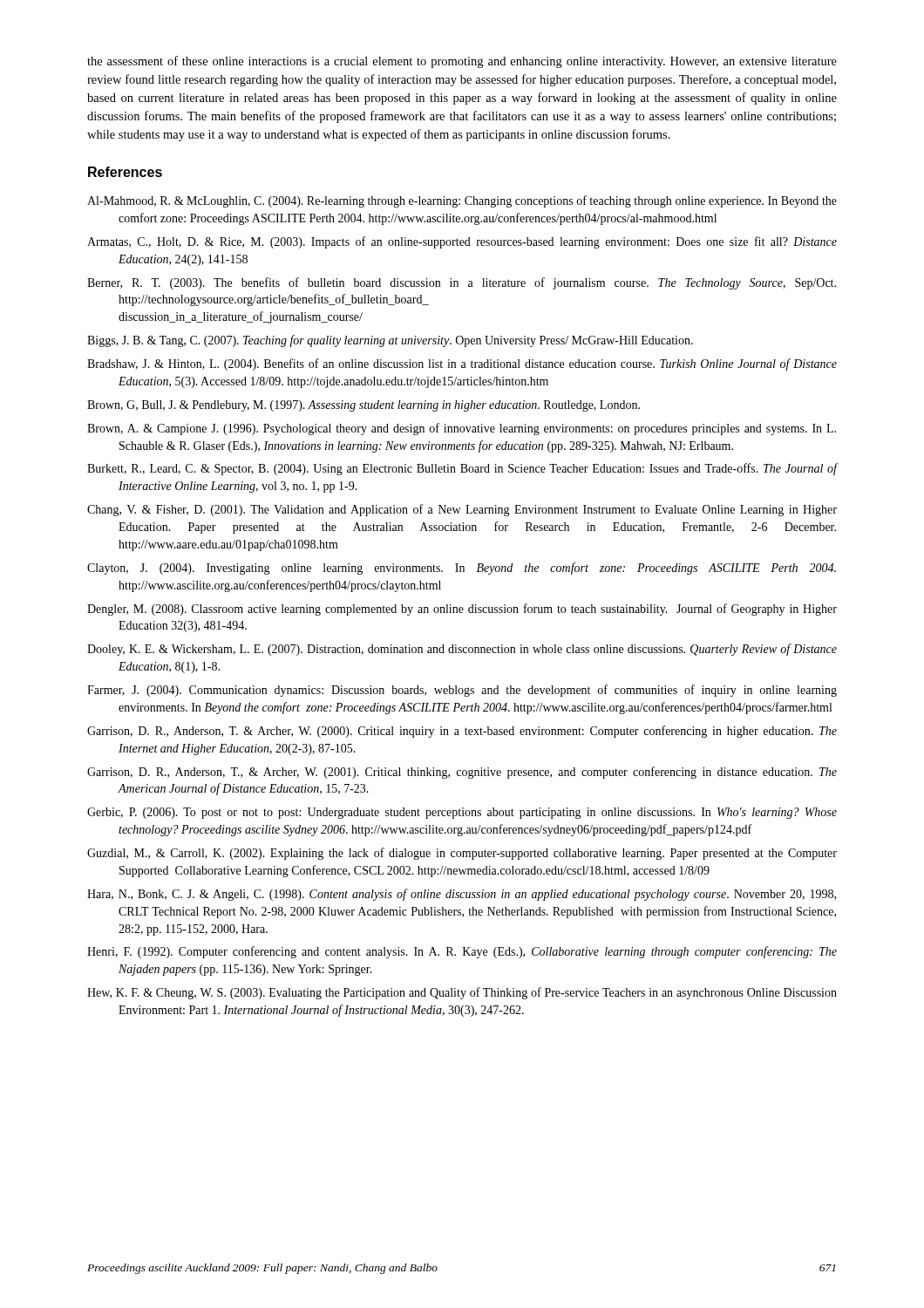Select the list item that reads "Al-Mahmood, R. & McLoughlin, C. (2004). Re-learning"
924x1308 pixels.
point(462,210)
